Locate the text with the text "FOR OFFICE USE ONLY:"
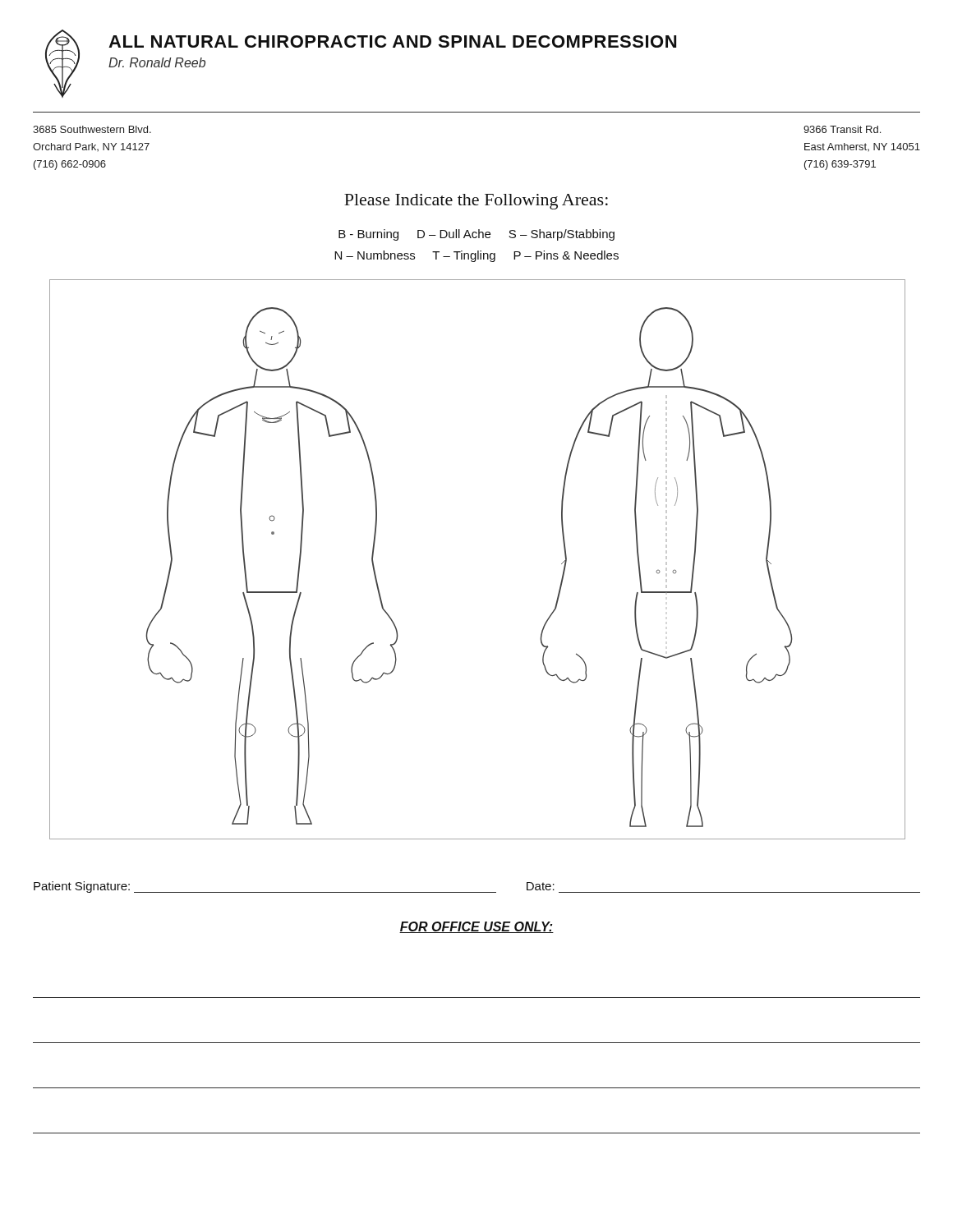 click(476, 927)
